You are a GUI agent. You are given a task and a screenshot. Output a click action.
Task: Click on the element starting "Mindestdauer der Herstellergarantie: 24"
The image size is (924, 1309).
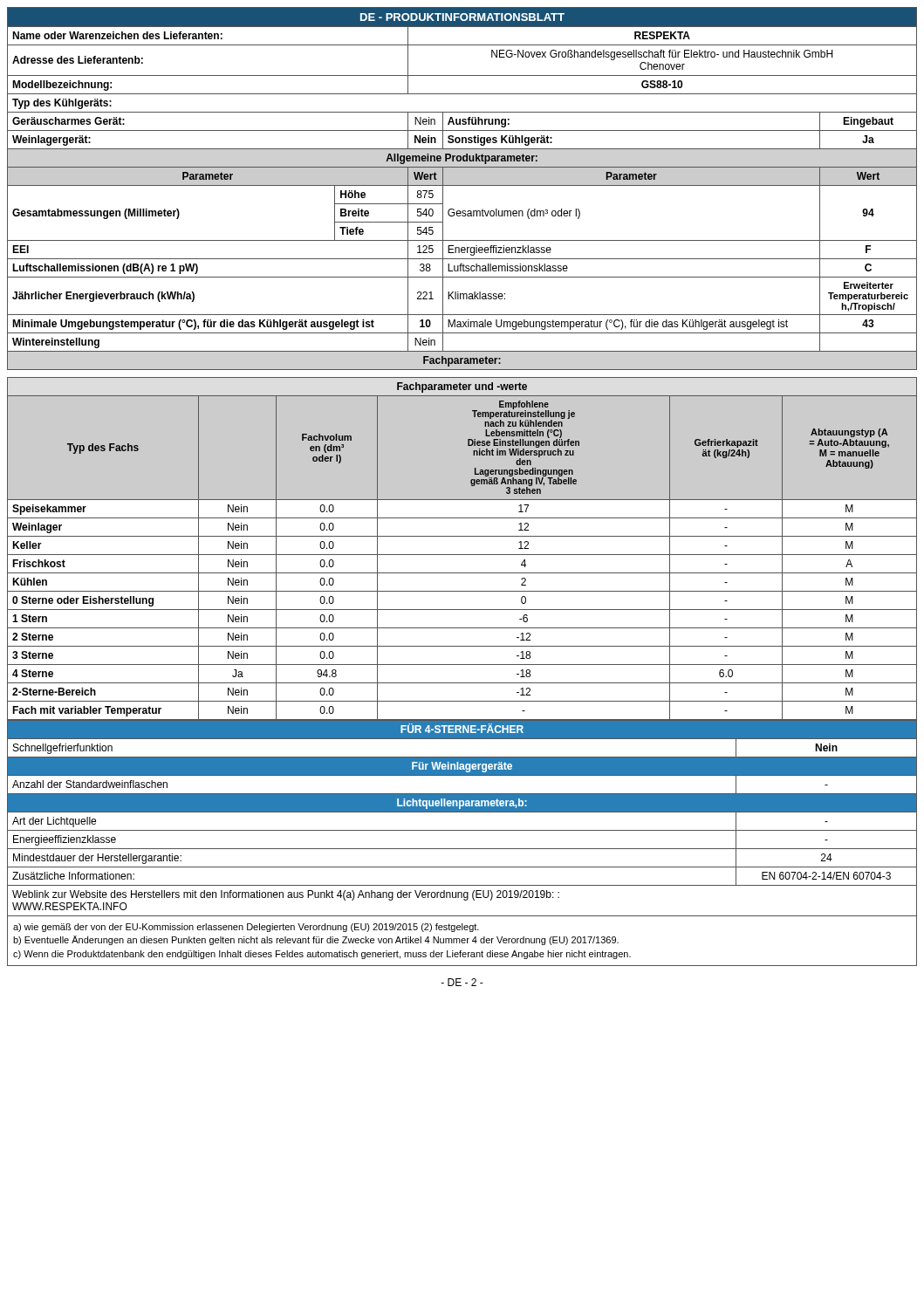[462, 858]
